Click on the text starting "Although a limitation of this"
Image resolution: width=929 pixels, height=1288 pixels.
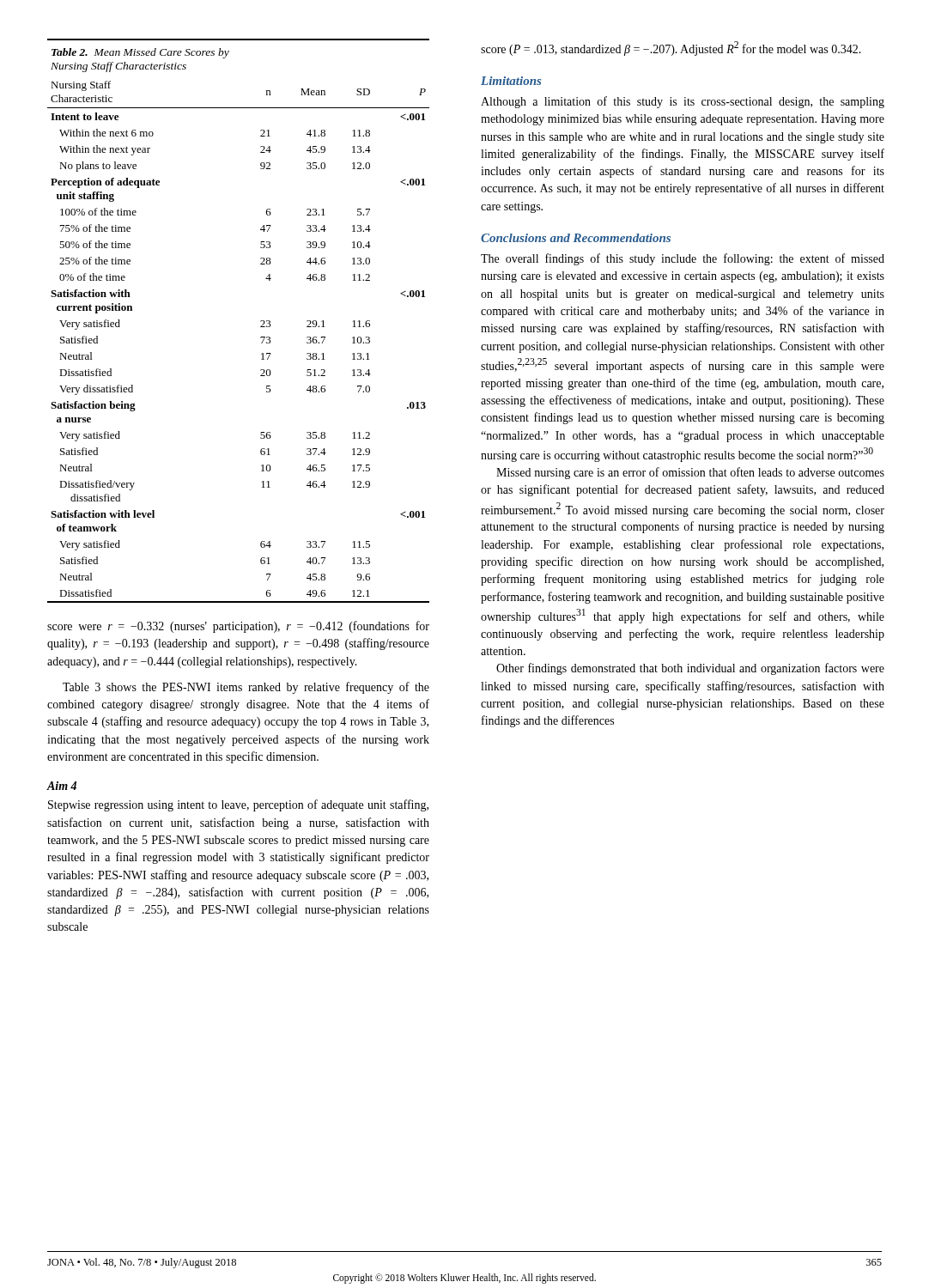(683, 154)
